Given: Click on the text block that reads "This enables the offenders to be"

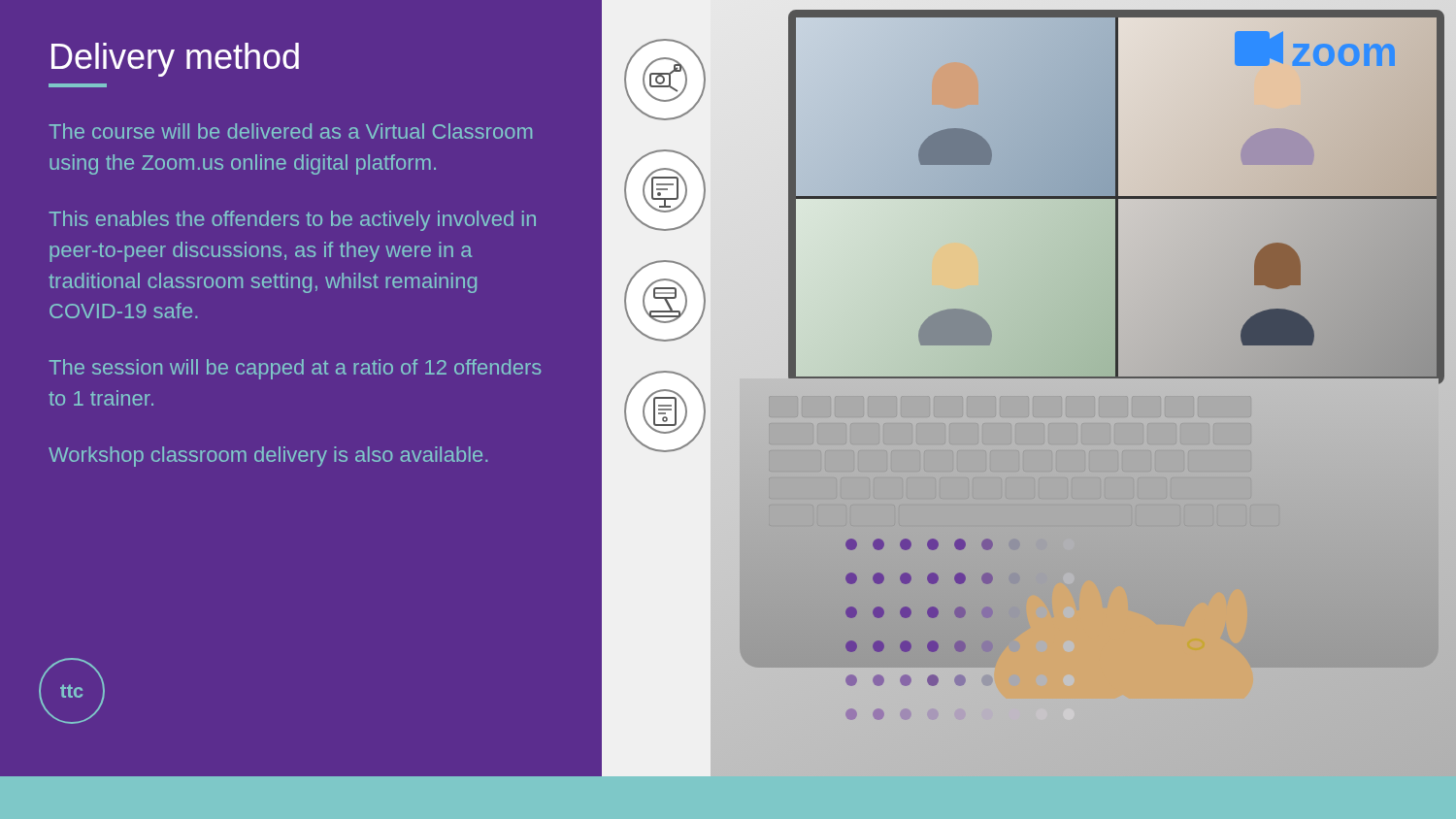Looking at the screenshot, I should click(293, 265).
